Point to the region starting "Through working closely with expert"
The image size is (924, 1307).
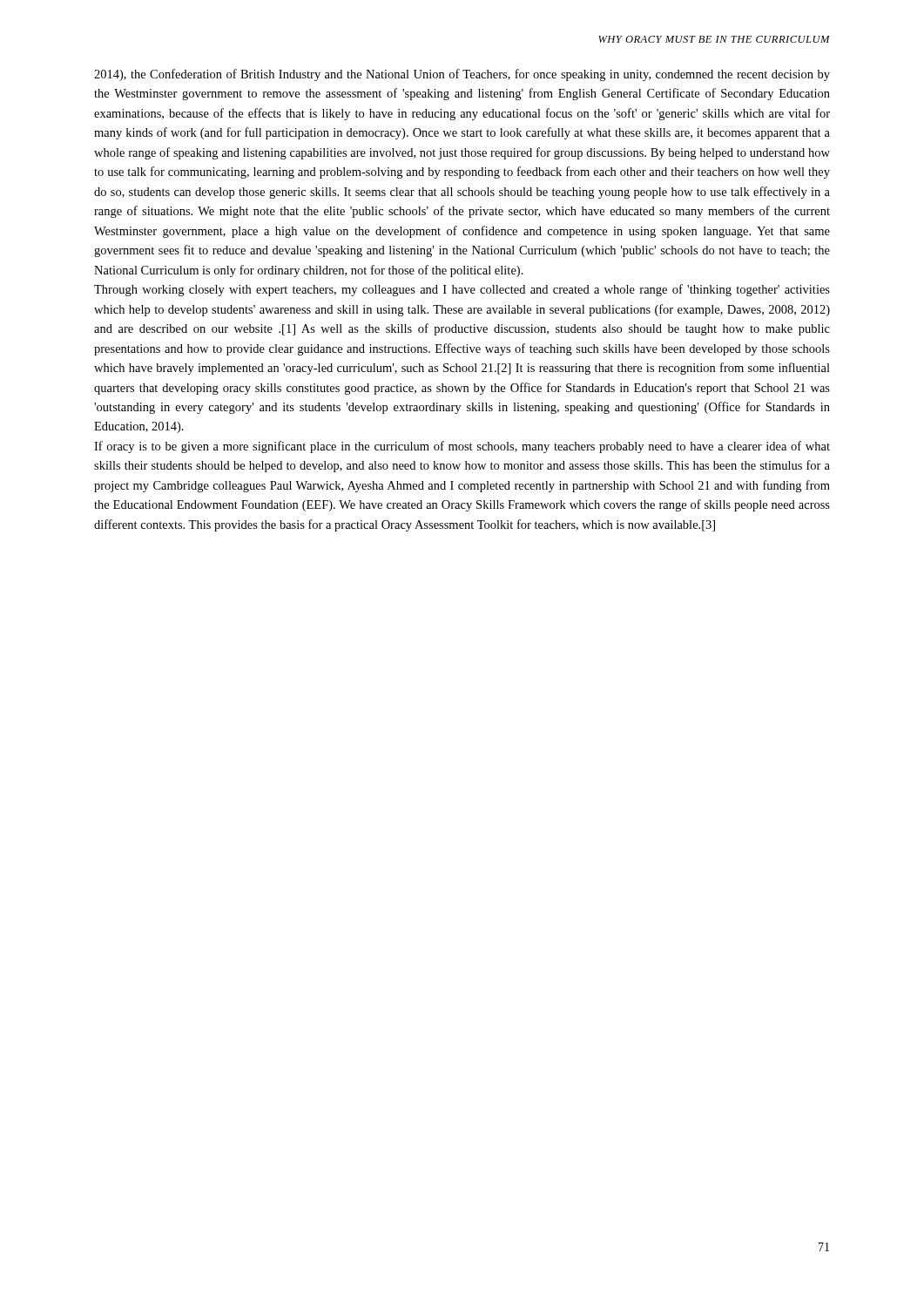click(462, 358)
